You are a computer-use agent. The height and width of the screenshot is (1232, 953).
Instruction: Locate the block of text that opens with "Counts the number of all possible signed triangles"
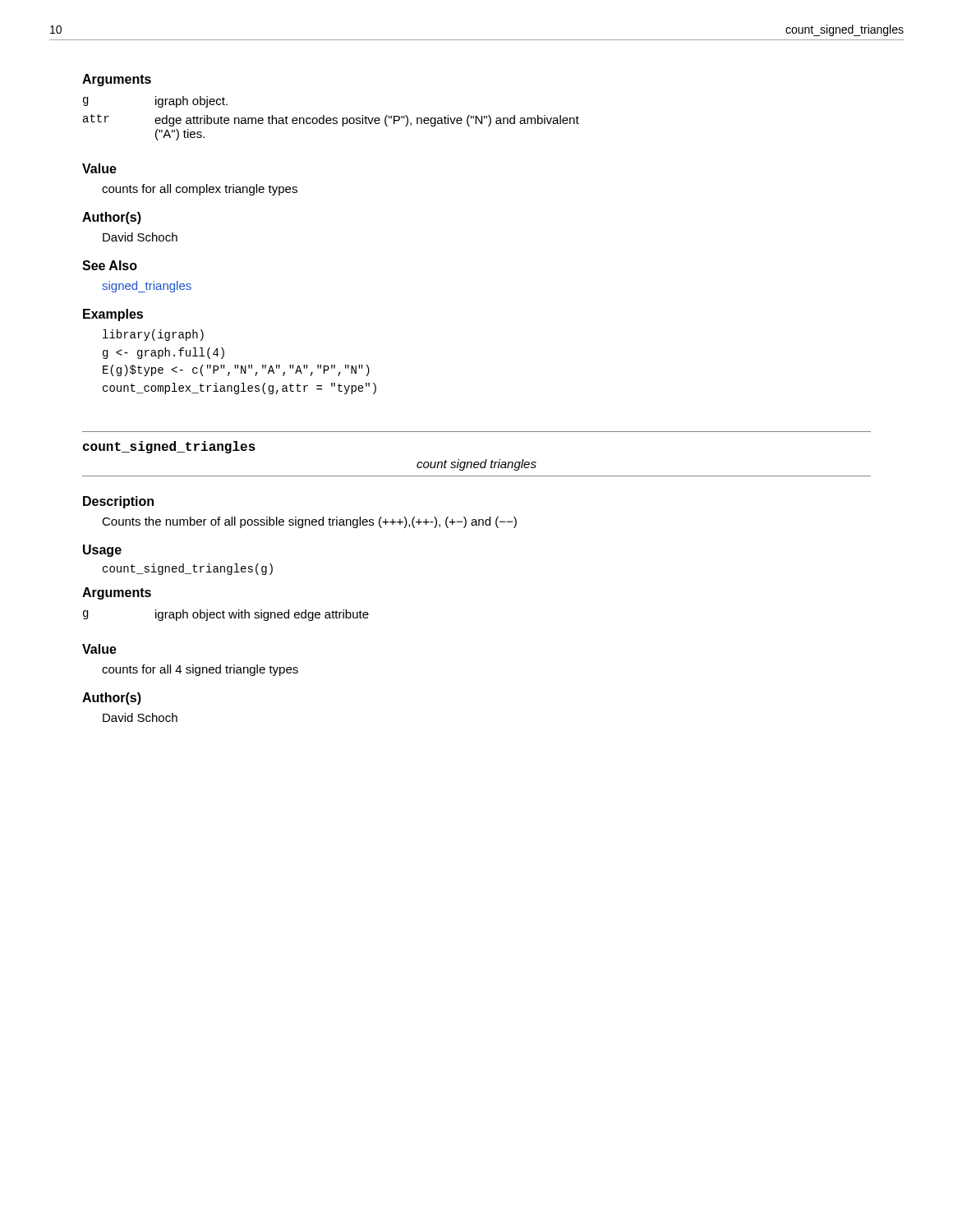pyautogui.click(x=310, y=521)
